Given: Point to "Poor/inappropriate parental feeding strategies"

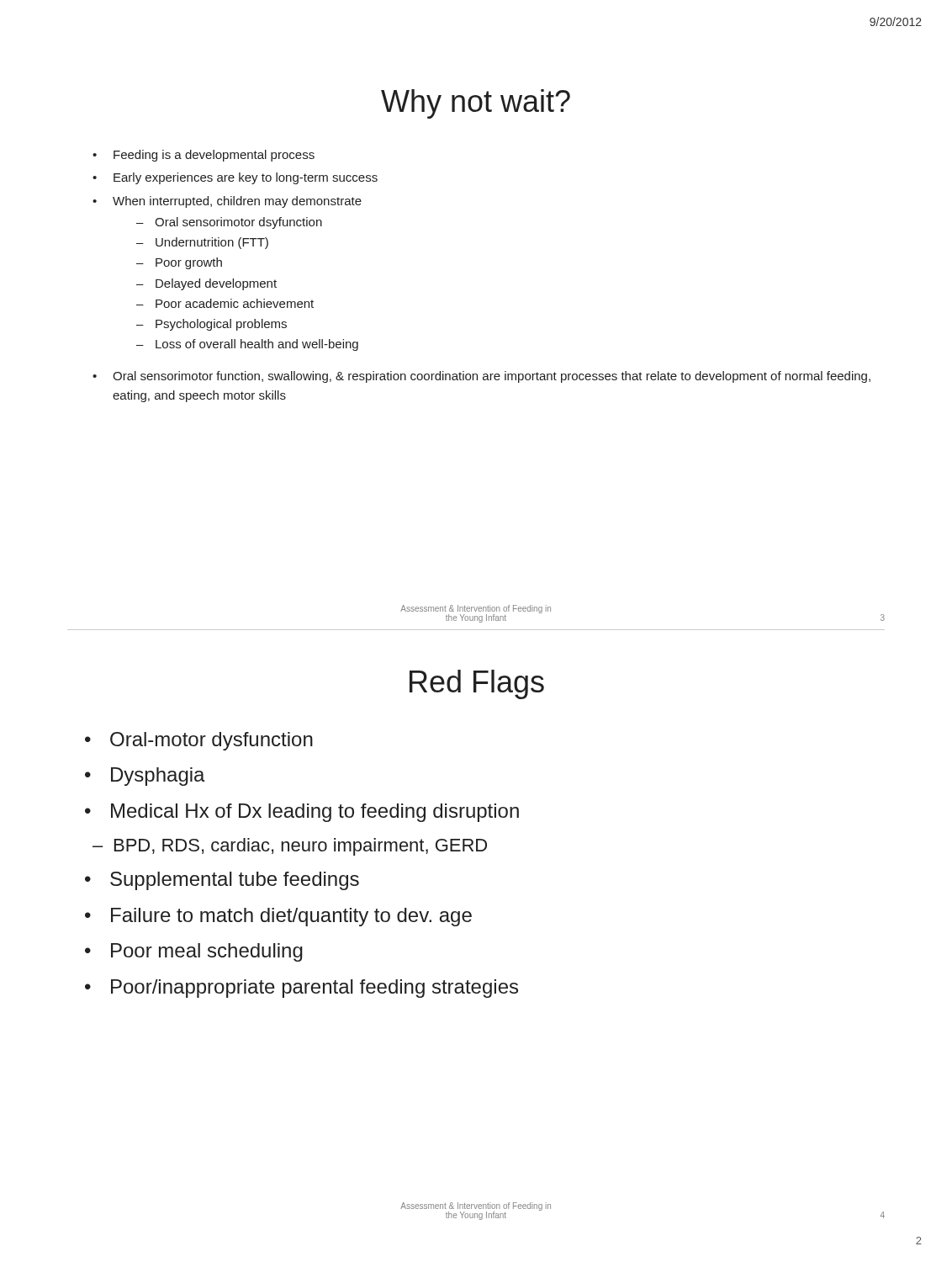Looking at the screenshot, I should (x=314, y=986).
